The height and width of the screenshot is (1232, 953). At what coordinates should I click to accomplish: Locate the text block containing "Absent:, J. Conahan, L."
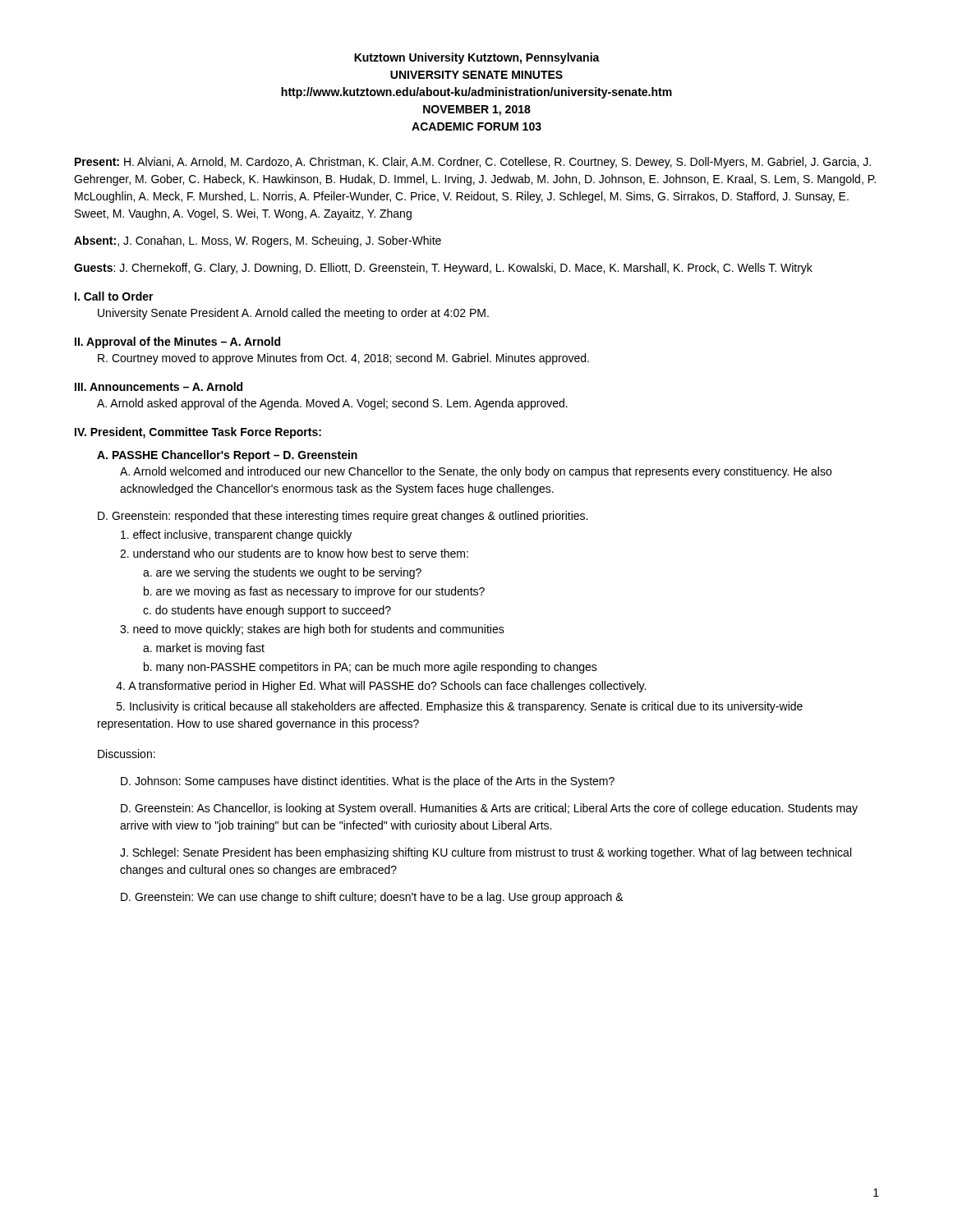tap(258, 241)
